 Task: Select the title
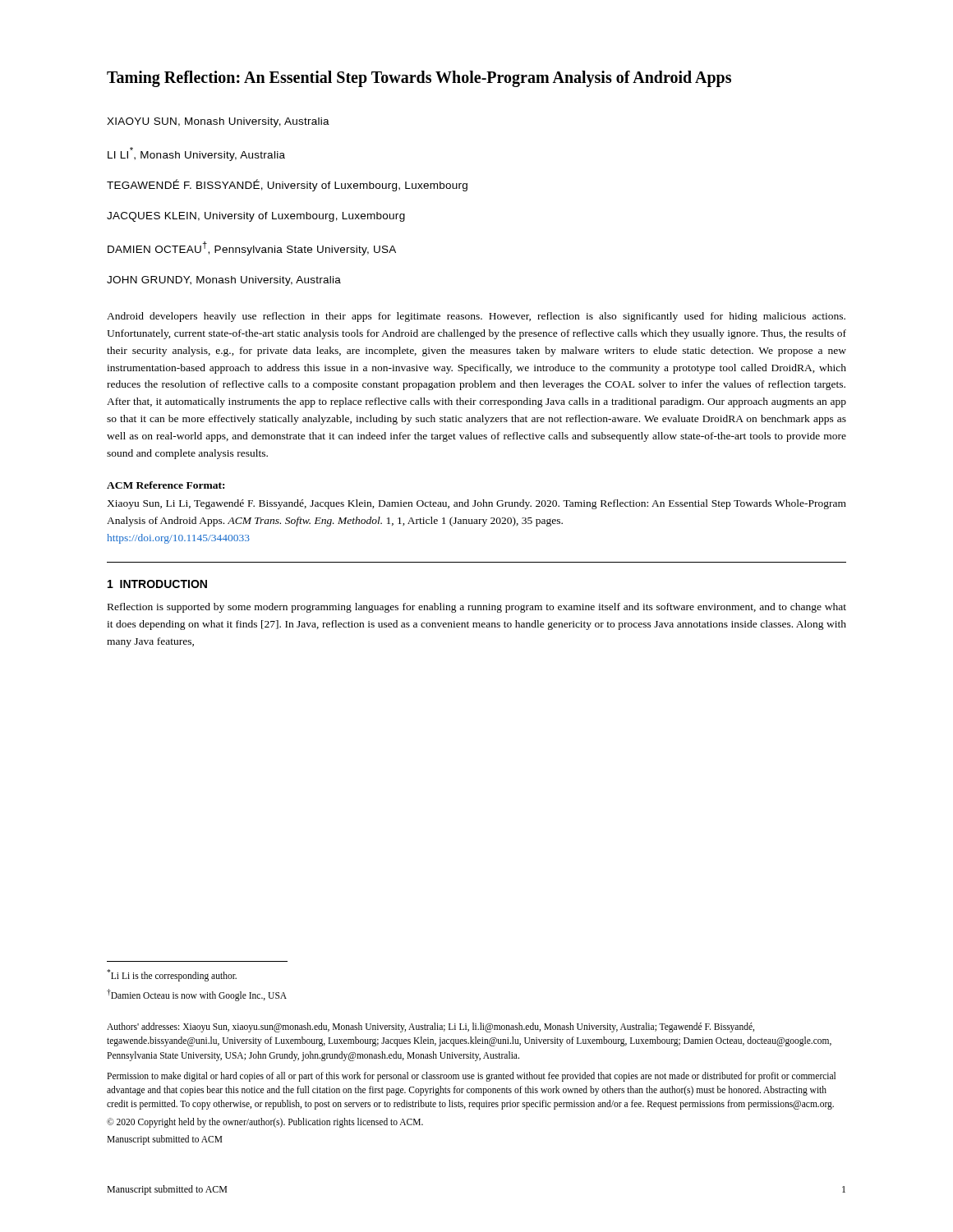pyautogui.click(x=419, y=77)
